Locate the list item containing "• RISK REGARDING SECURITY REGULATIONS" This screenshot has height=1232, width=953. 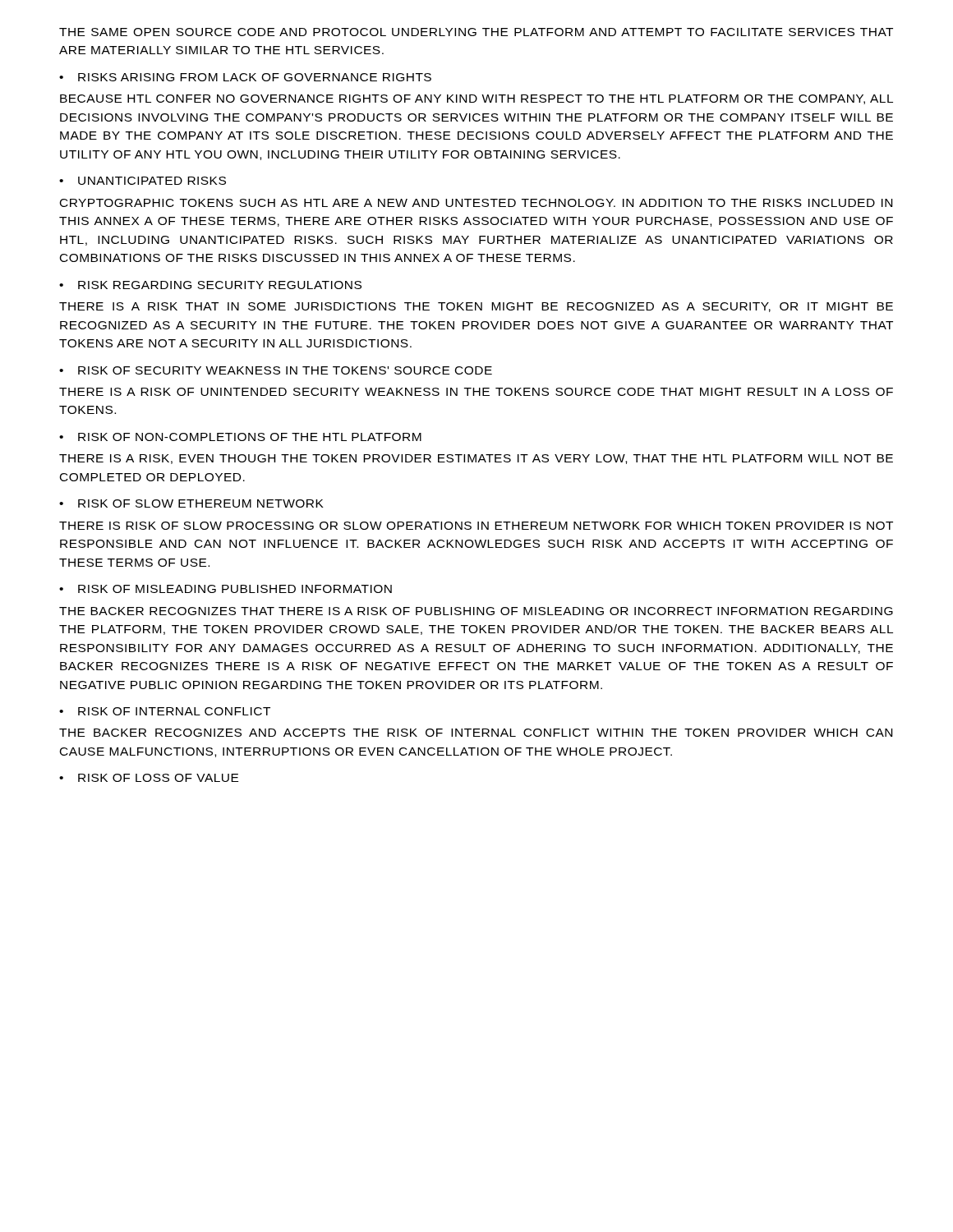point(210,285)
